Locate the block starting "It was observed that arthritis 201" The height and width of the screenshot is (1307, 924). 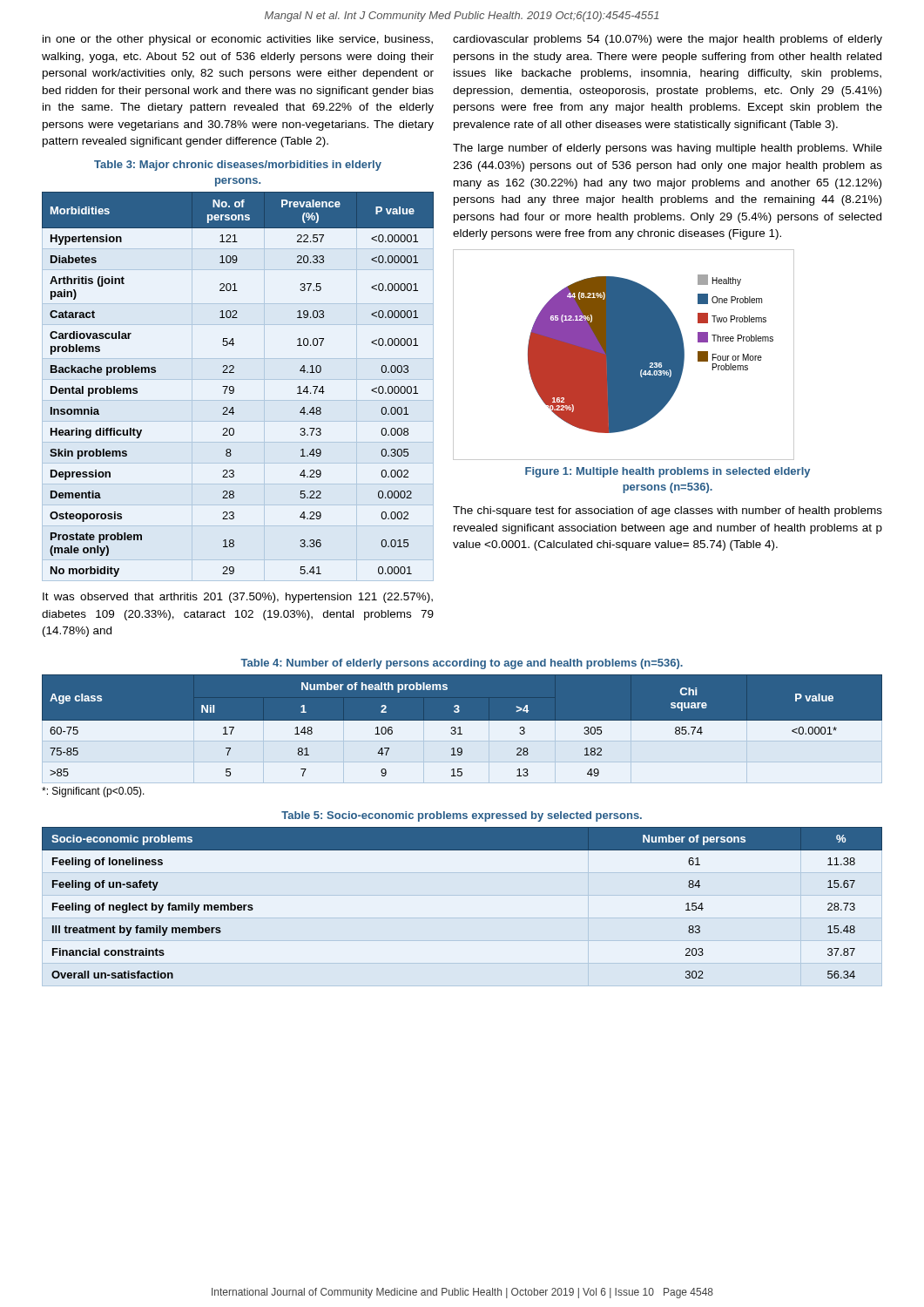click(x=238, y=614)
